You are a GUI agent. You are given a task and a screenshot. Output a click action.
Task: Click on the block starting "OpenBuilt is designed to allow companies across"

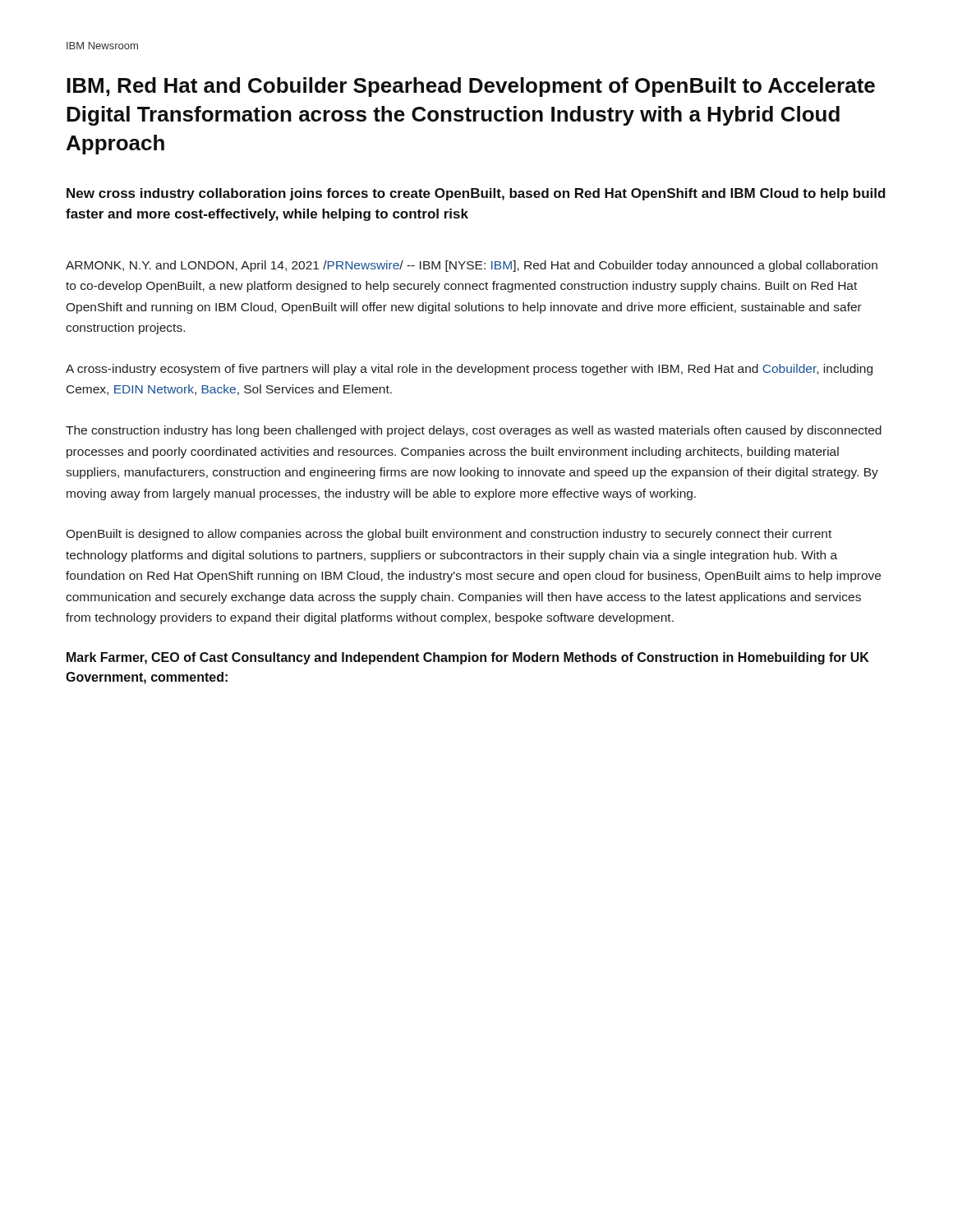click(474, 576)
